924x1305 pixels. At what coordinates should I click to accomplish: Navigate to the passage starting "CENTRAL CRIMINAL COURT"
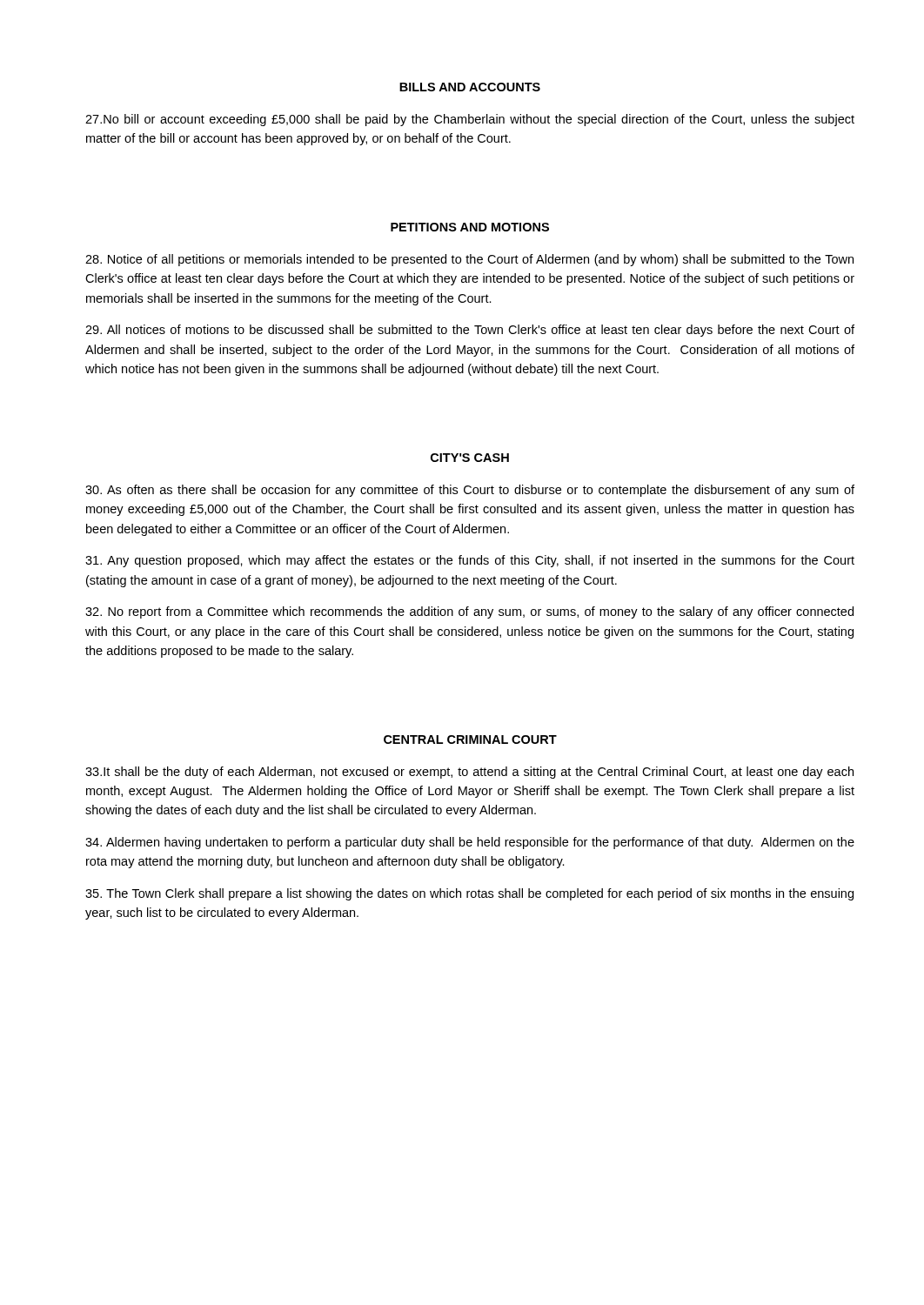(x=470, y=739)
